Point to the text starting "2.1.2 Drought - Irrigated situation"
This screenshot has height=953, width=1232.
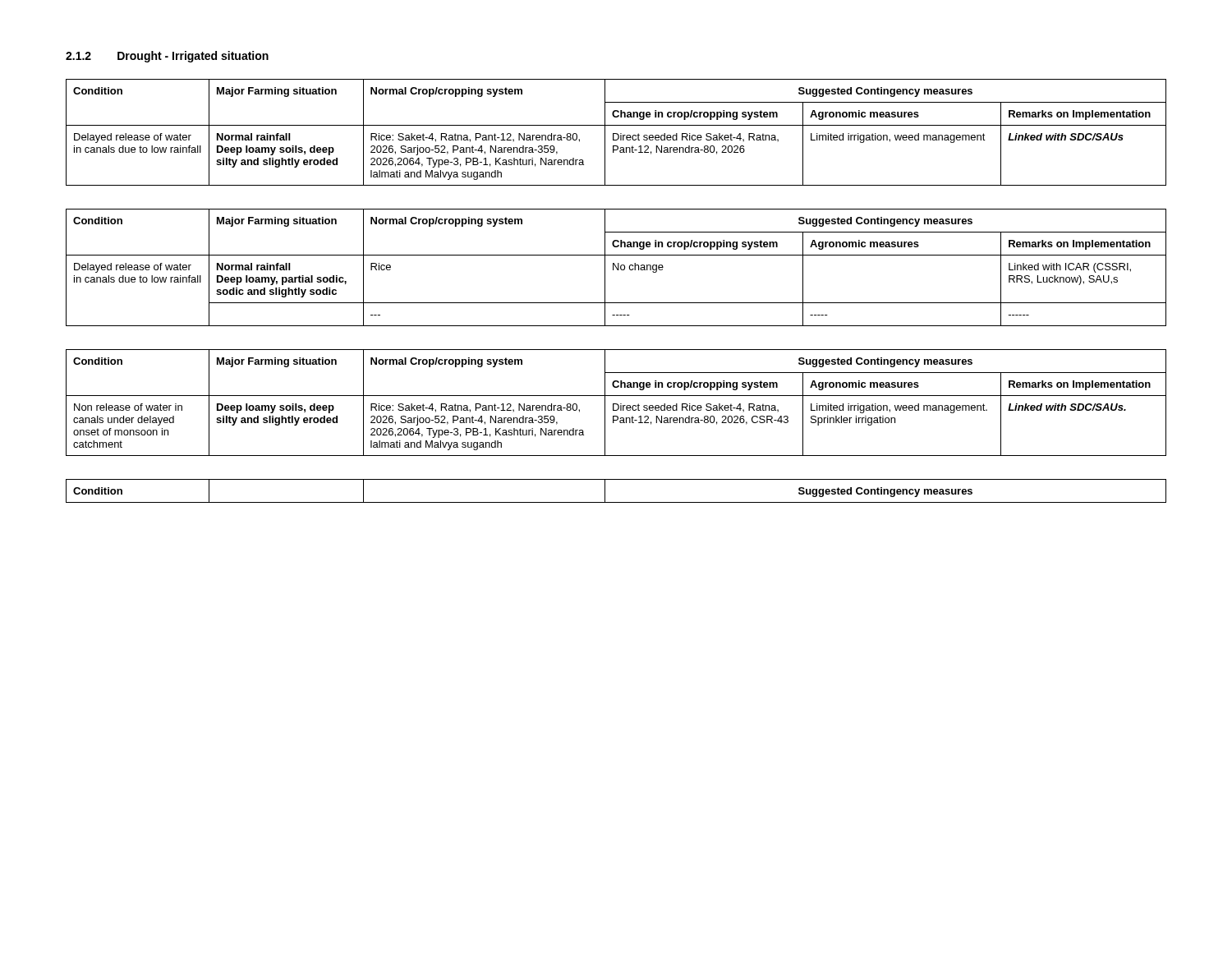coord(167,56)
